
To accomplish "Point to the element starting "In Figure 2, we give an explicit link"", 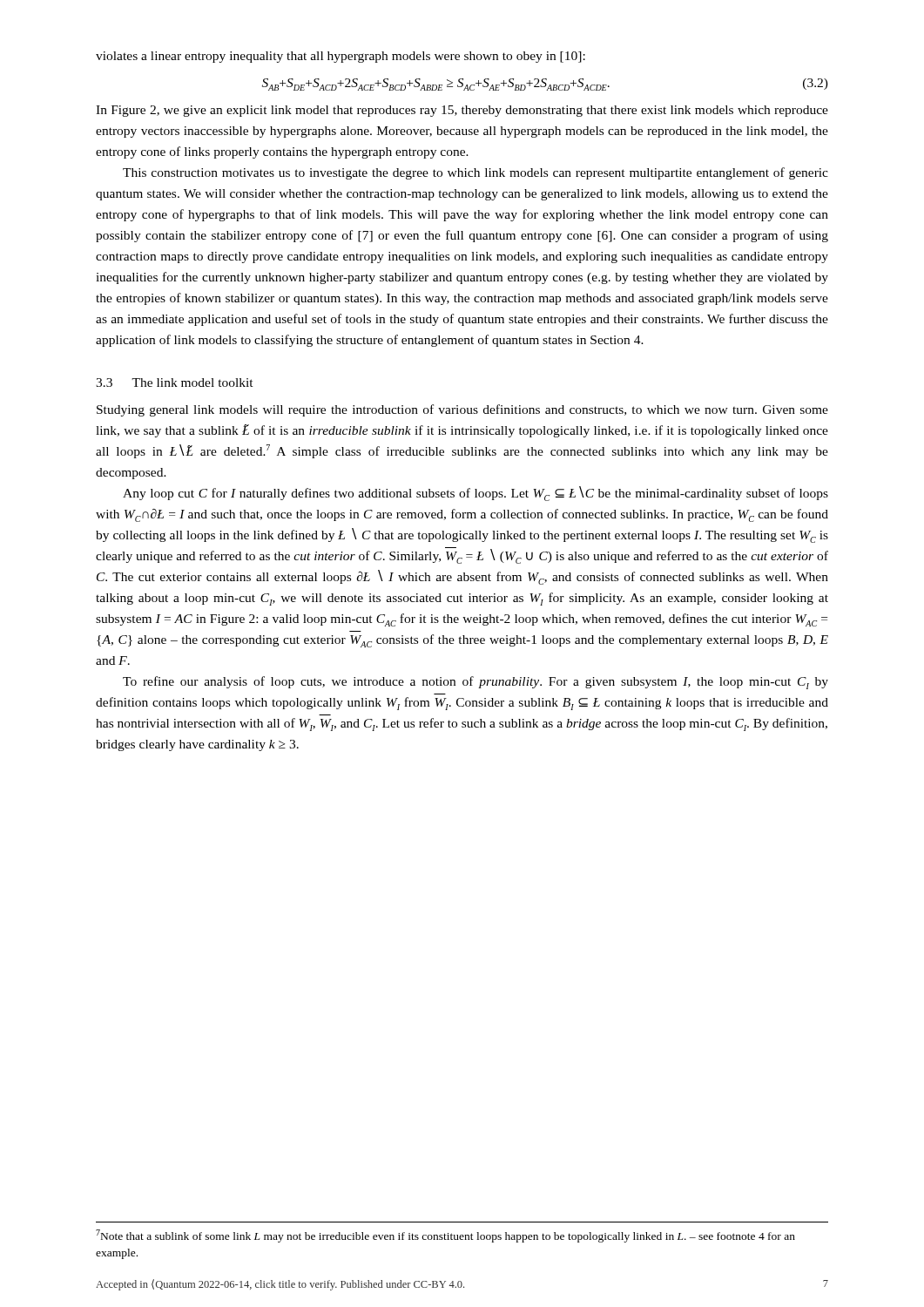I will tap(462, 225).
